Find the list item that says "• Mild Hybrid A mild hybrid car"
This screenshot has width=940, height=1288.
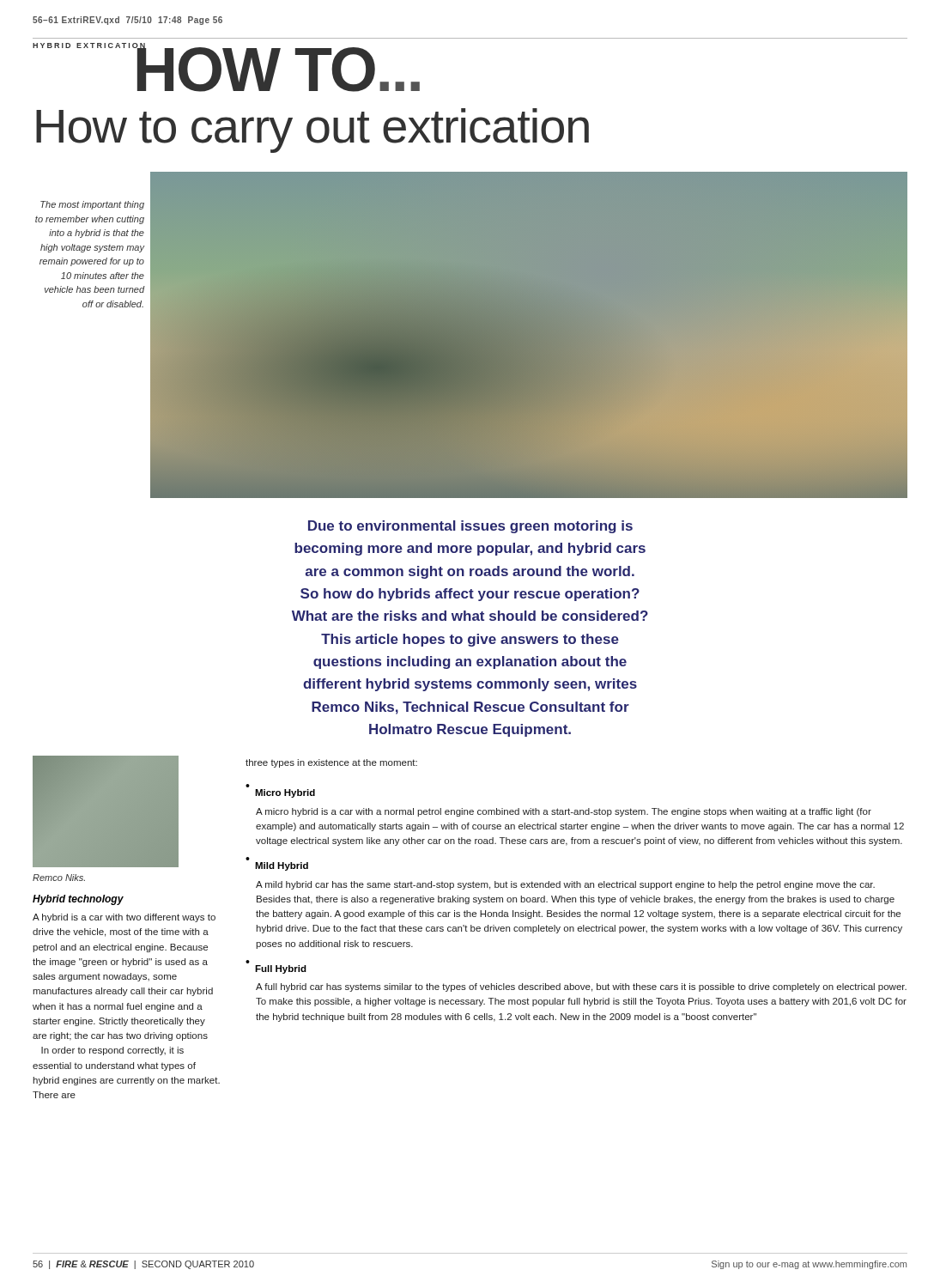click(x=576, y=902)
